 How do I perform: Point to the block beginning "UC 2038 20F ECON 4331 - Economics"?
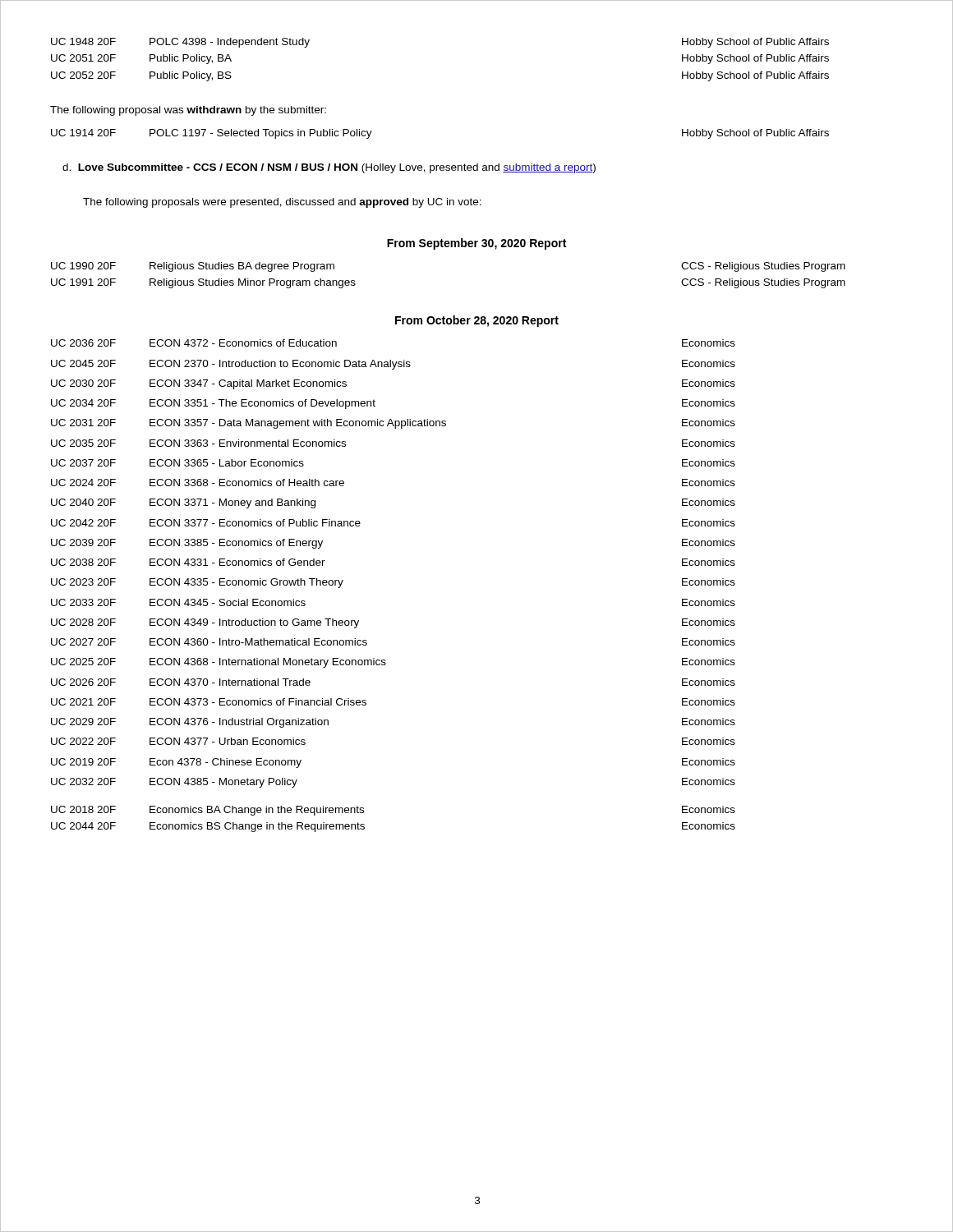click(x=84, y=562)
